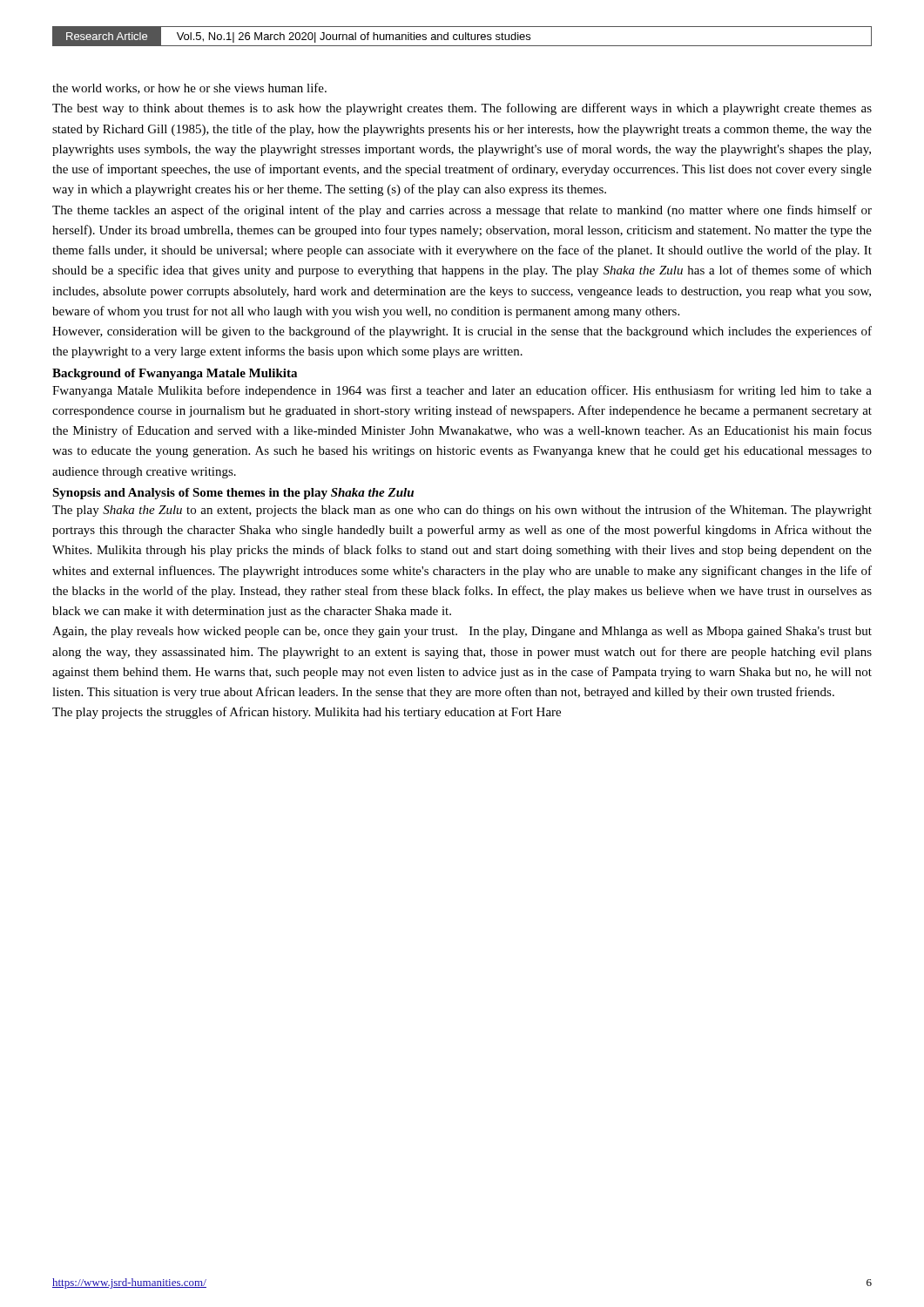This screenshot has width=924, height=1307.
Task: Find the element starting "Background of Fwanyanga Matale Mulikita"
Action: click(175, 372)
